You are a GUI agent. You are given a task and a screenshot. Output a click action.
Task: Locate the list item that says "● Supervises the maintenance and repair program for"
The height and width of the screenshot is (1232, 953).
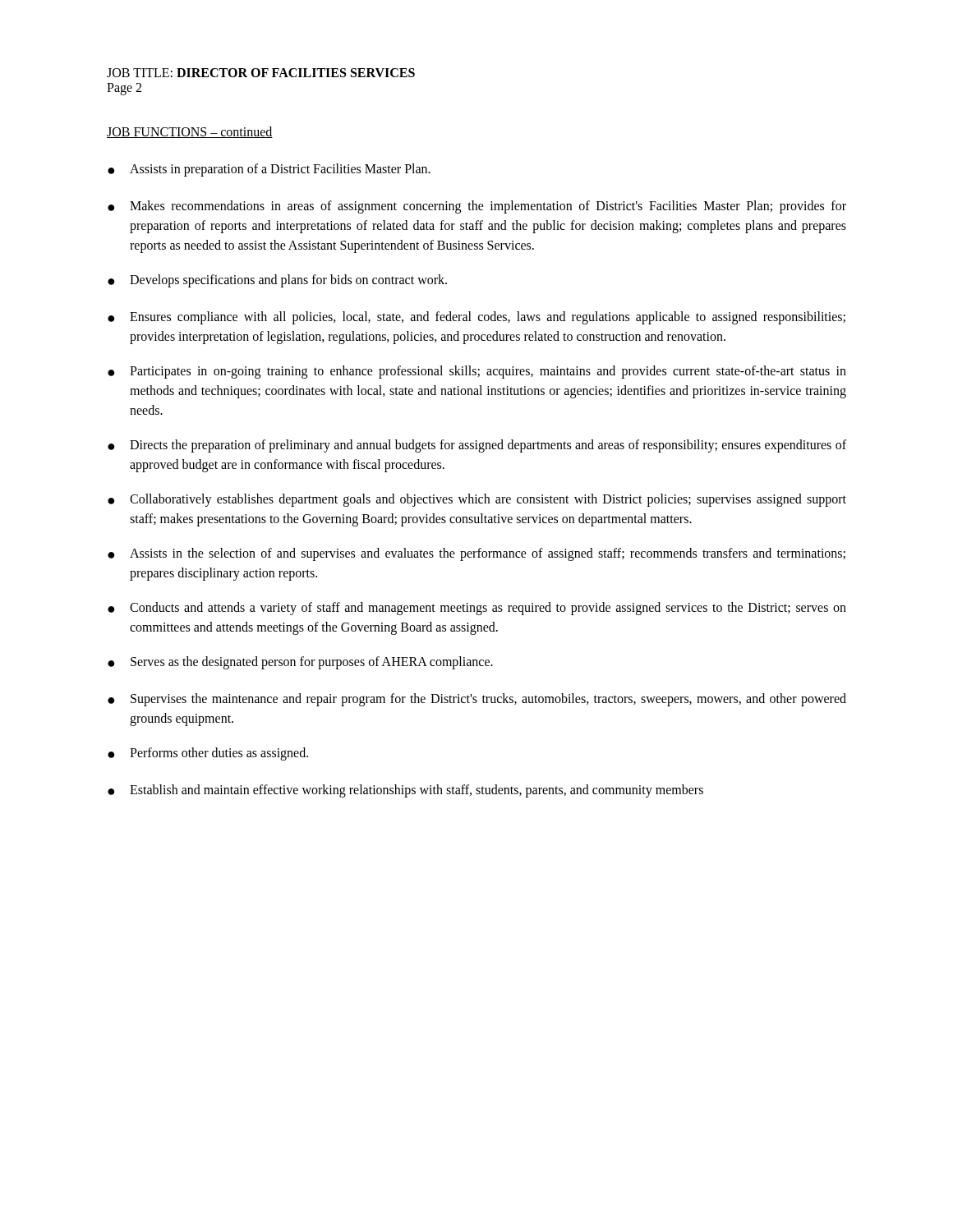coord(476,709)
